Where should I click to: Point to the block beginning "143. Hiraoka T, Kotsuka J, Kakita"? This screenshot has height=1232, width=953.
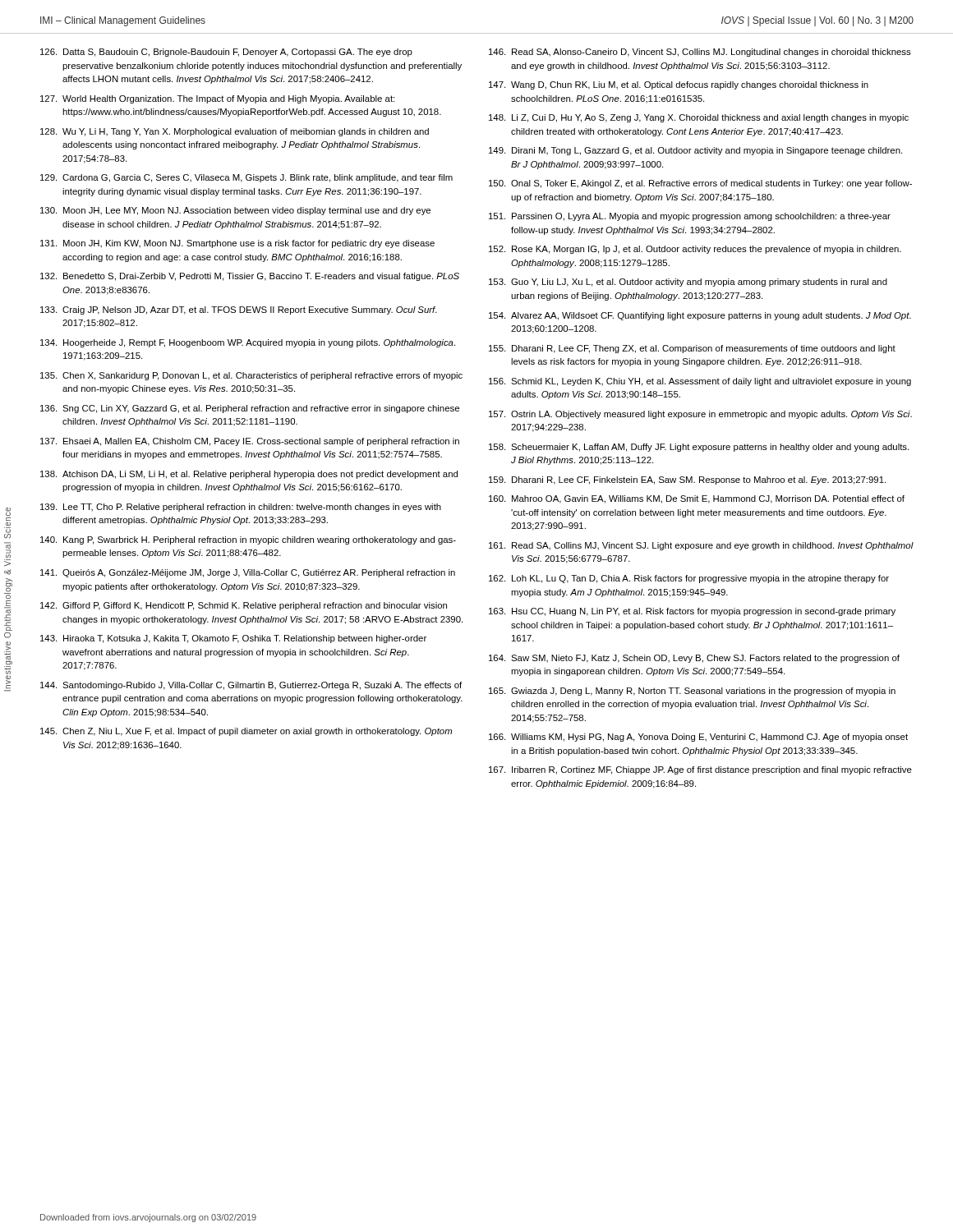[252, 652]
